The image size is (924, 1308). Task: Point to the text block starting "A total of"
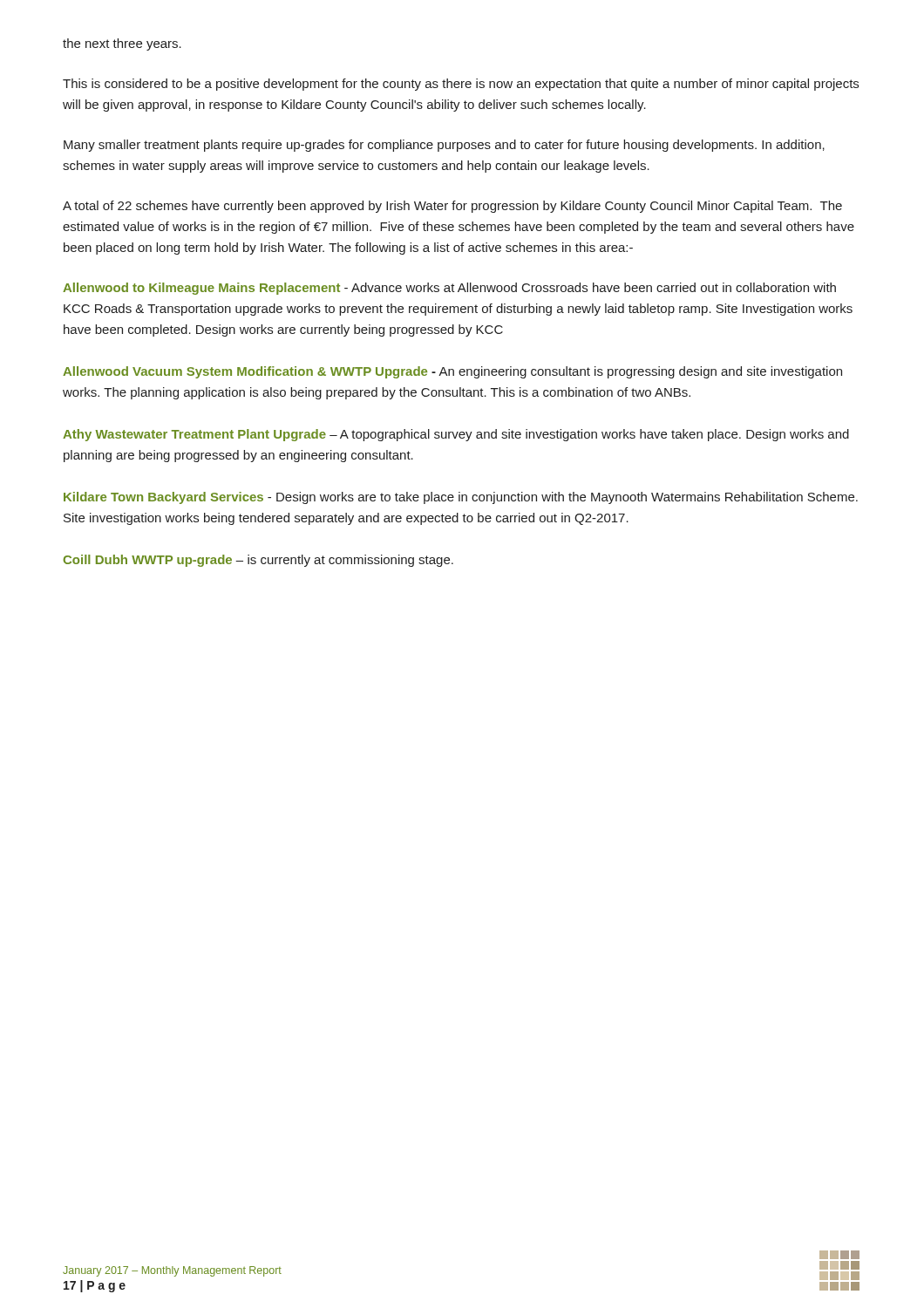pyautogui.click(x=458, y=226)
